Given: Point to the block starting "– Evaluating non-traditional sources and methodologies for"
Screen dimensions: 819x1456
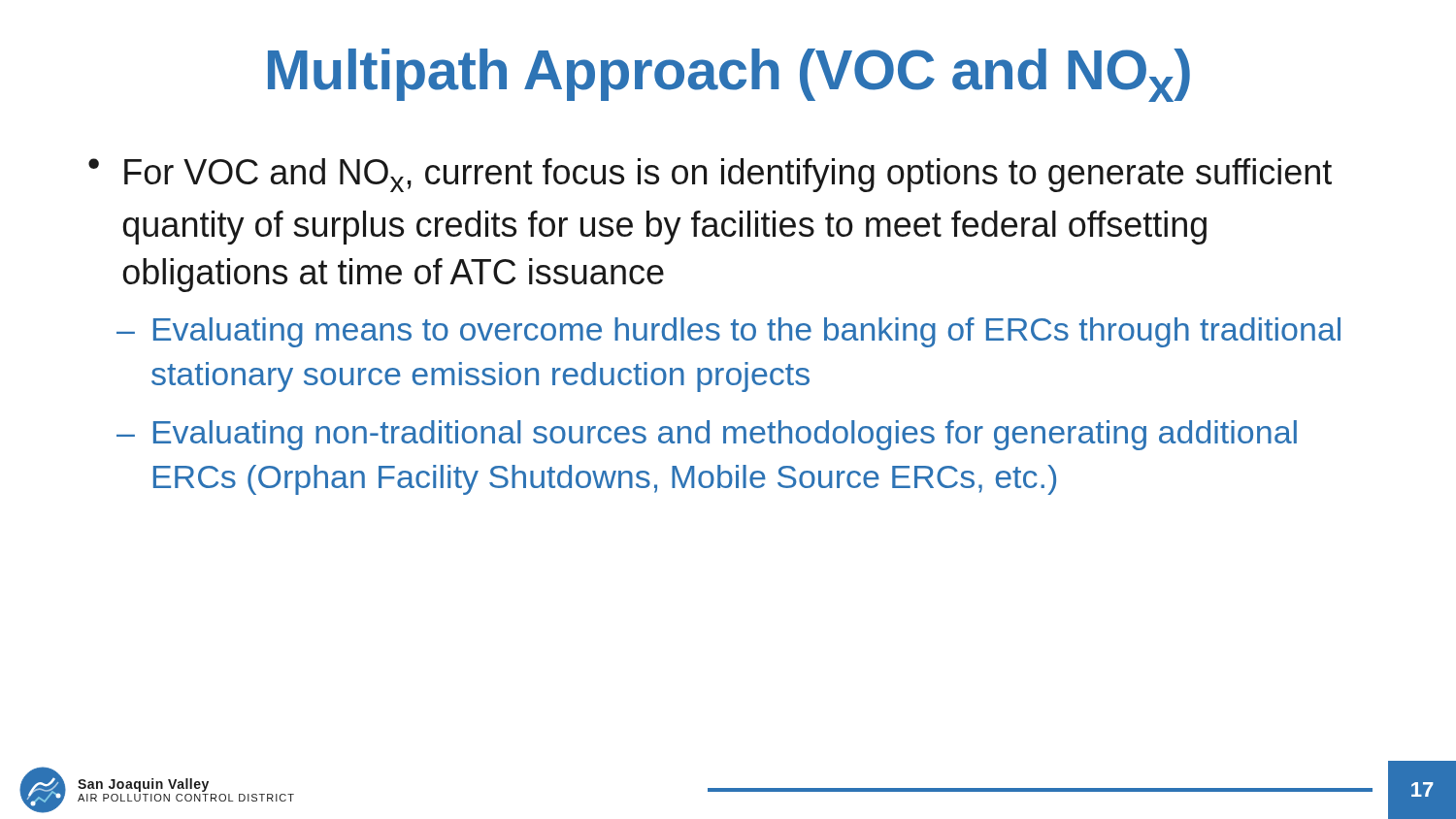Looking at the screenshot, I should [743, 455].
